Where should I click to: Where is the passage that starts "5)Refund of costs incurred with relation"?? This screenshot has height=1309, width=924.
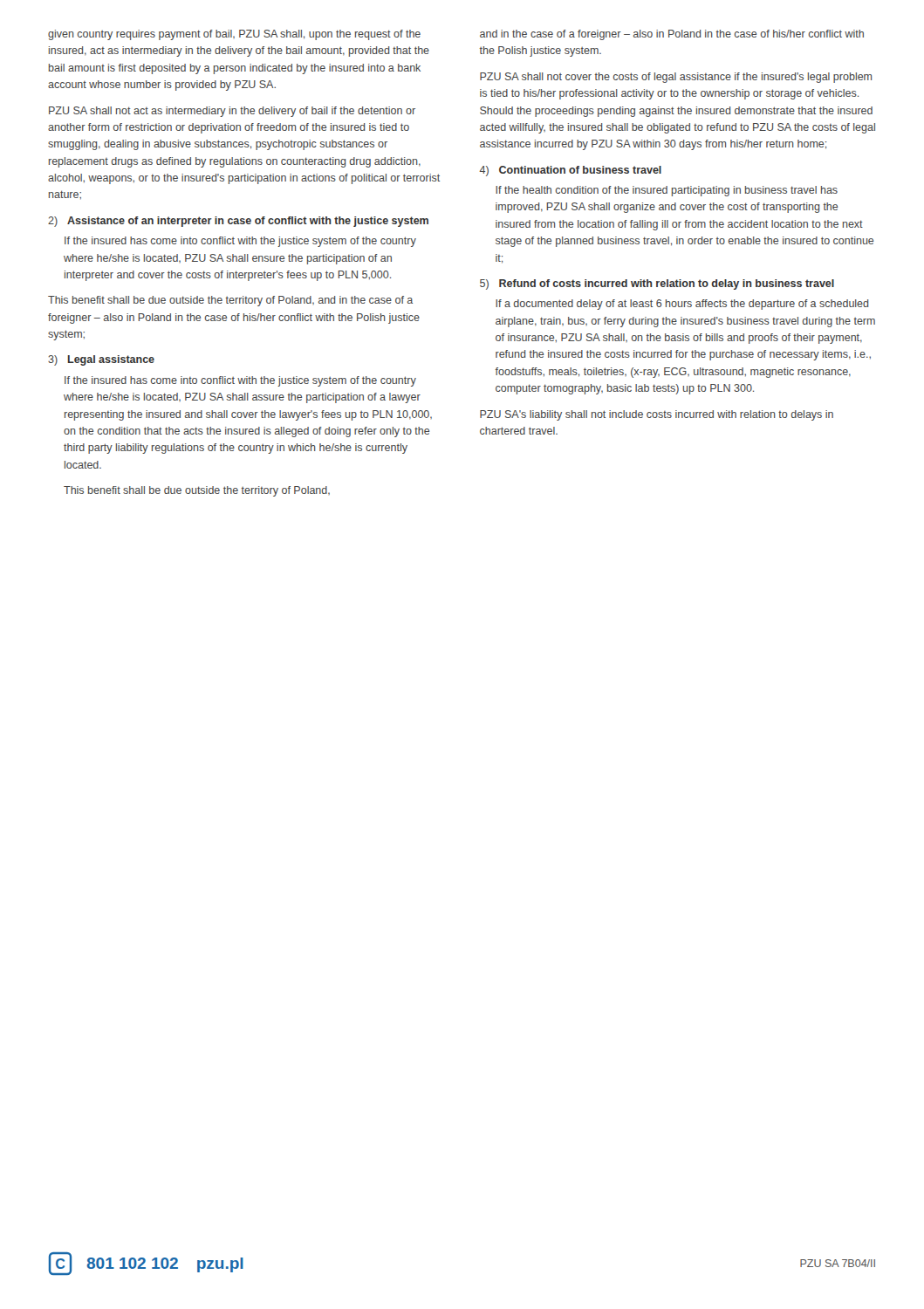[678, 337]
